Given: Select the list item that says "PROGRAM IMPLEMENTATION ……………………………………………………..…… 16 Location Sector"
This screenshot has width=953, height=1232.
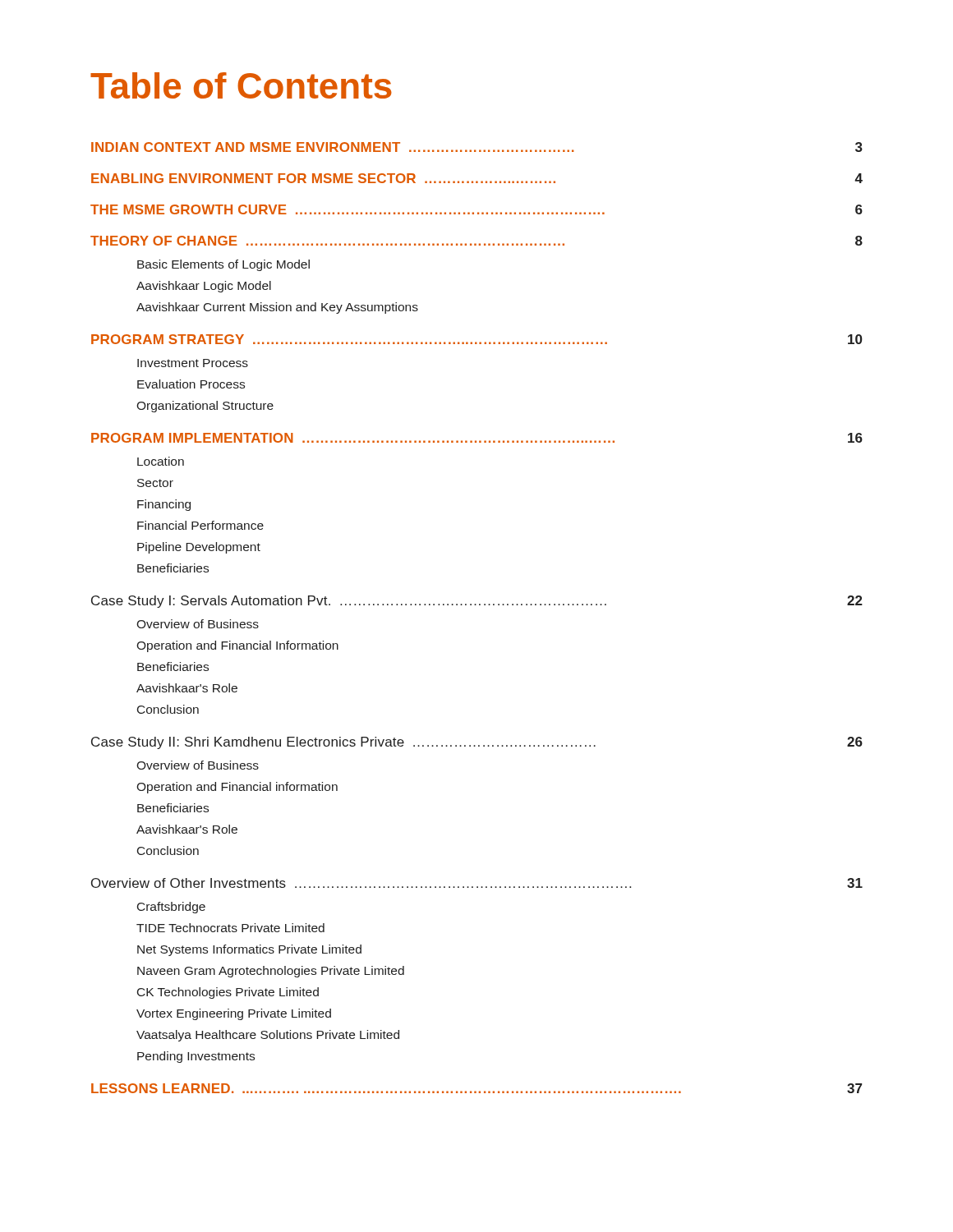Looking at the screenshot, I should 477,438.
